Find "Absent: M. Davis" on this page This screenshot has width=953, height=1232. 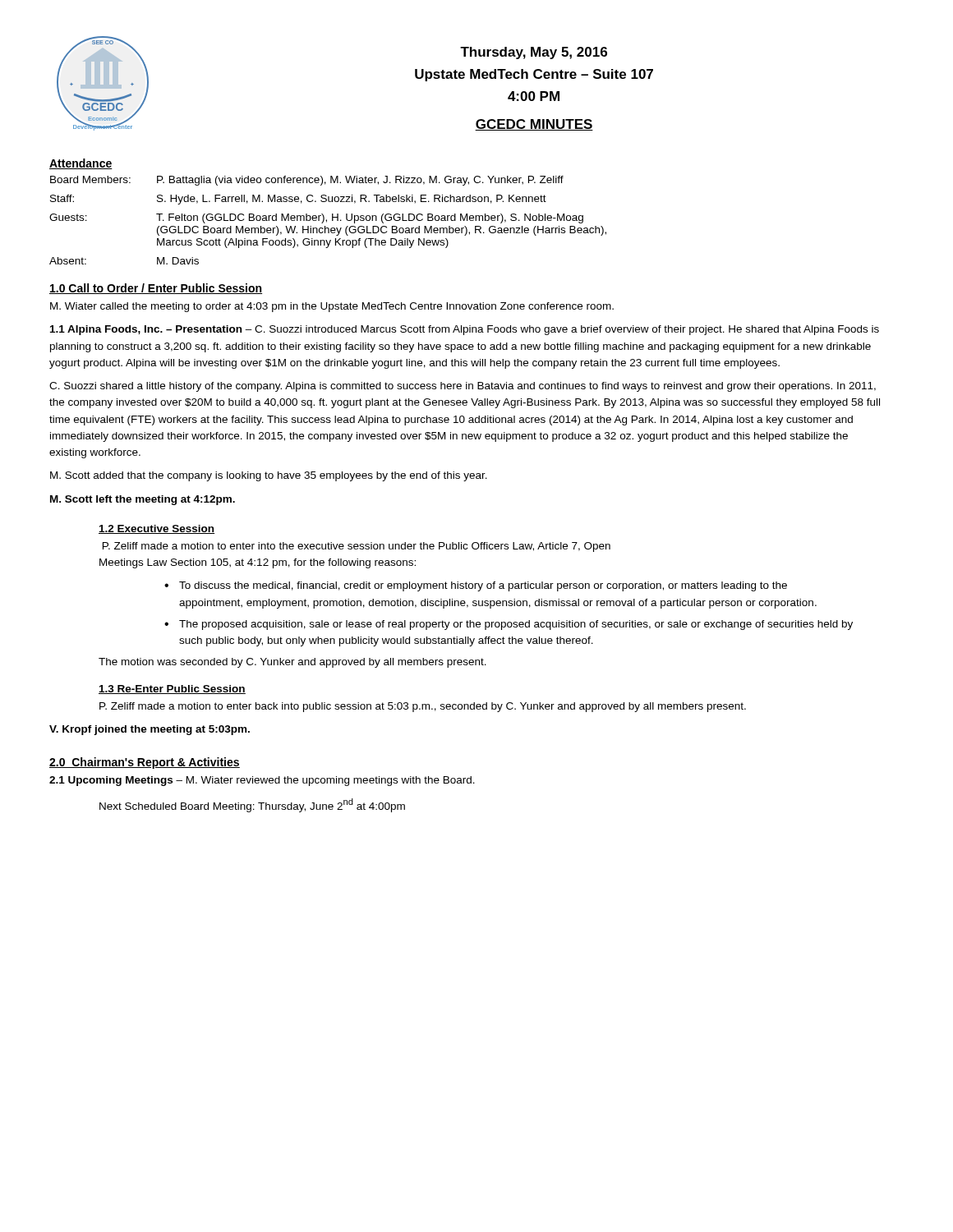pos(65,261)
